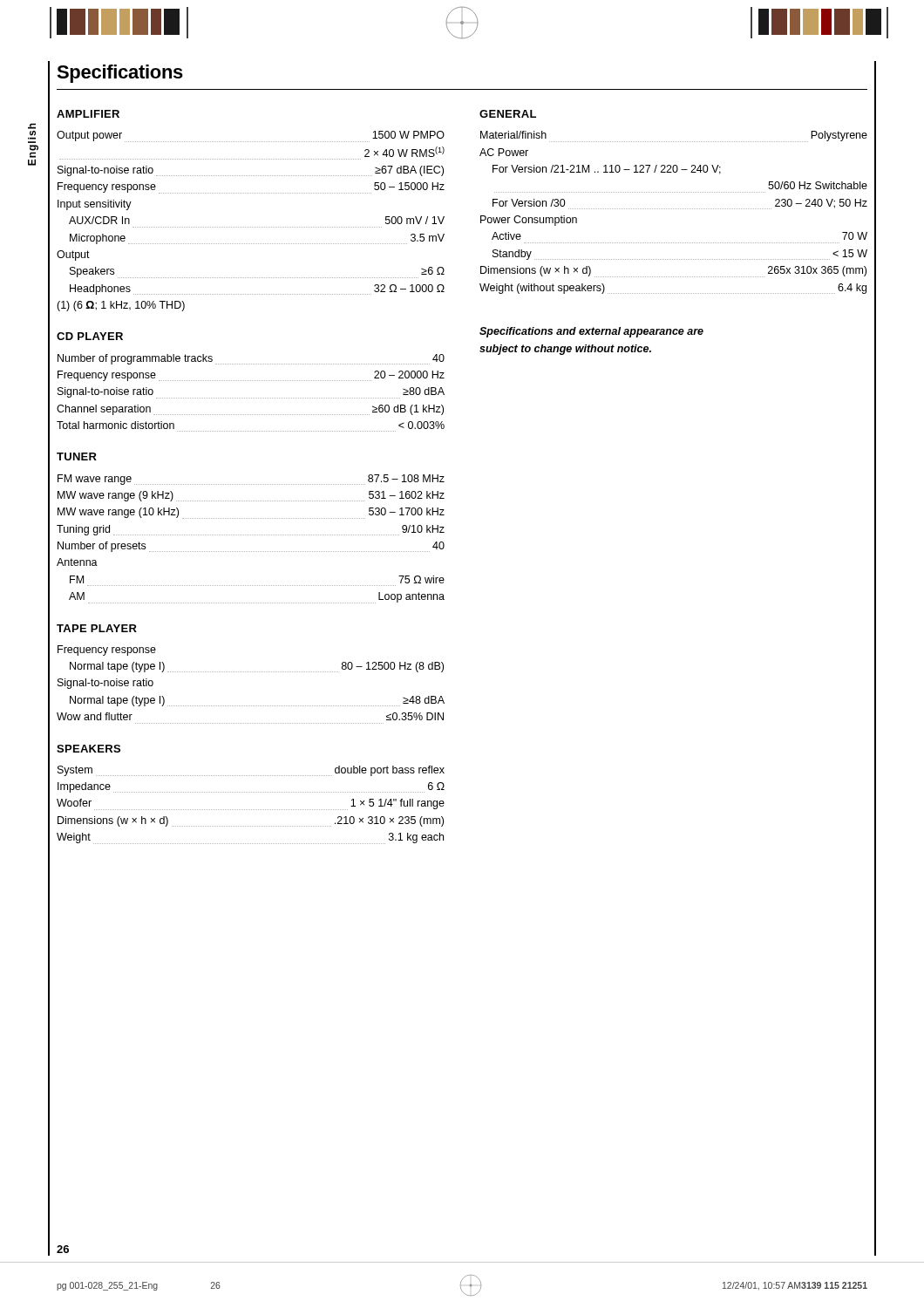Where is the section header that starts "TAPE PLAYER Frequency"?
This screenshot has height=1308, width=924.
[251, 673]
